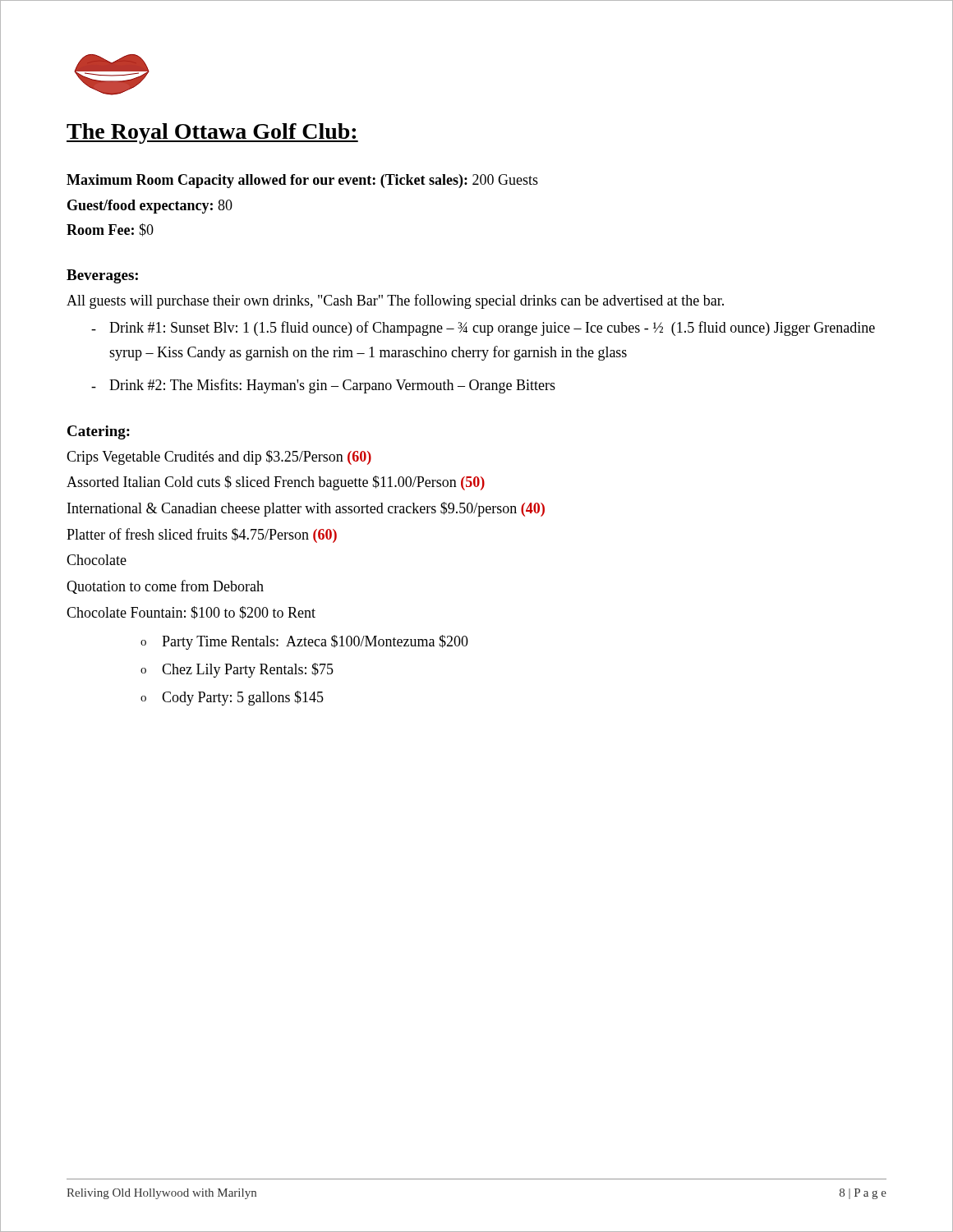
Task: Find "o Party Time Rentals: Azteca $100/Montezuma $200" on this page
Action: point(304,642)
